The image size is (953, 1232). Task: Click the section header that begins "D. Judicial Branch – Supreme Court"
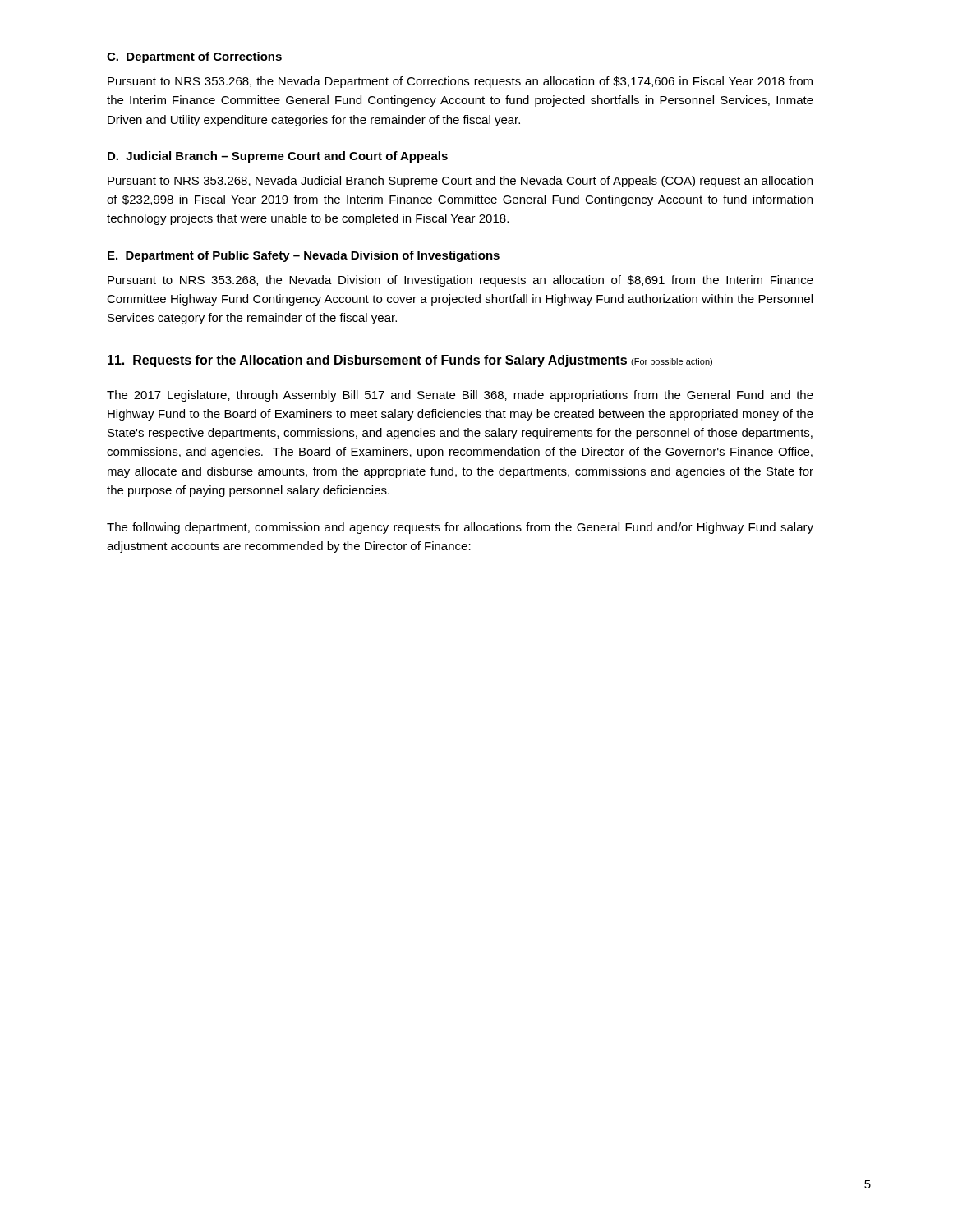[x=277, y=155]
